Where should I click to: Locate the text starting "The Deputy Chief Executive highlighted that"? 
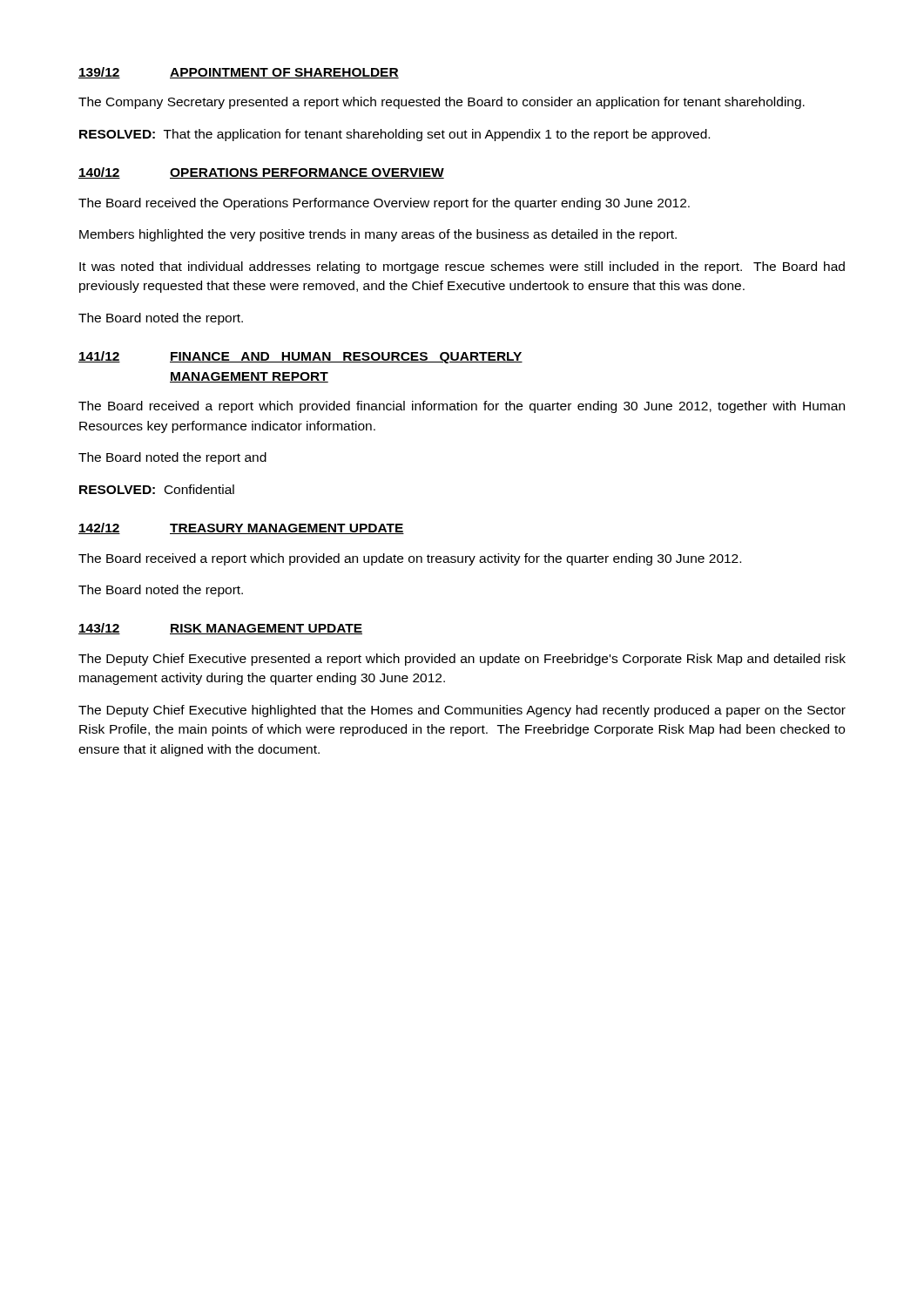pyautogui.click(x=462, y=729)
